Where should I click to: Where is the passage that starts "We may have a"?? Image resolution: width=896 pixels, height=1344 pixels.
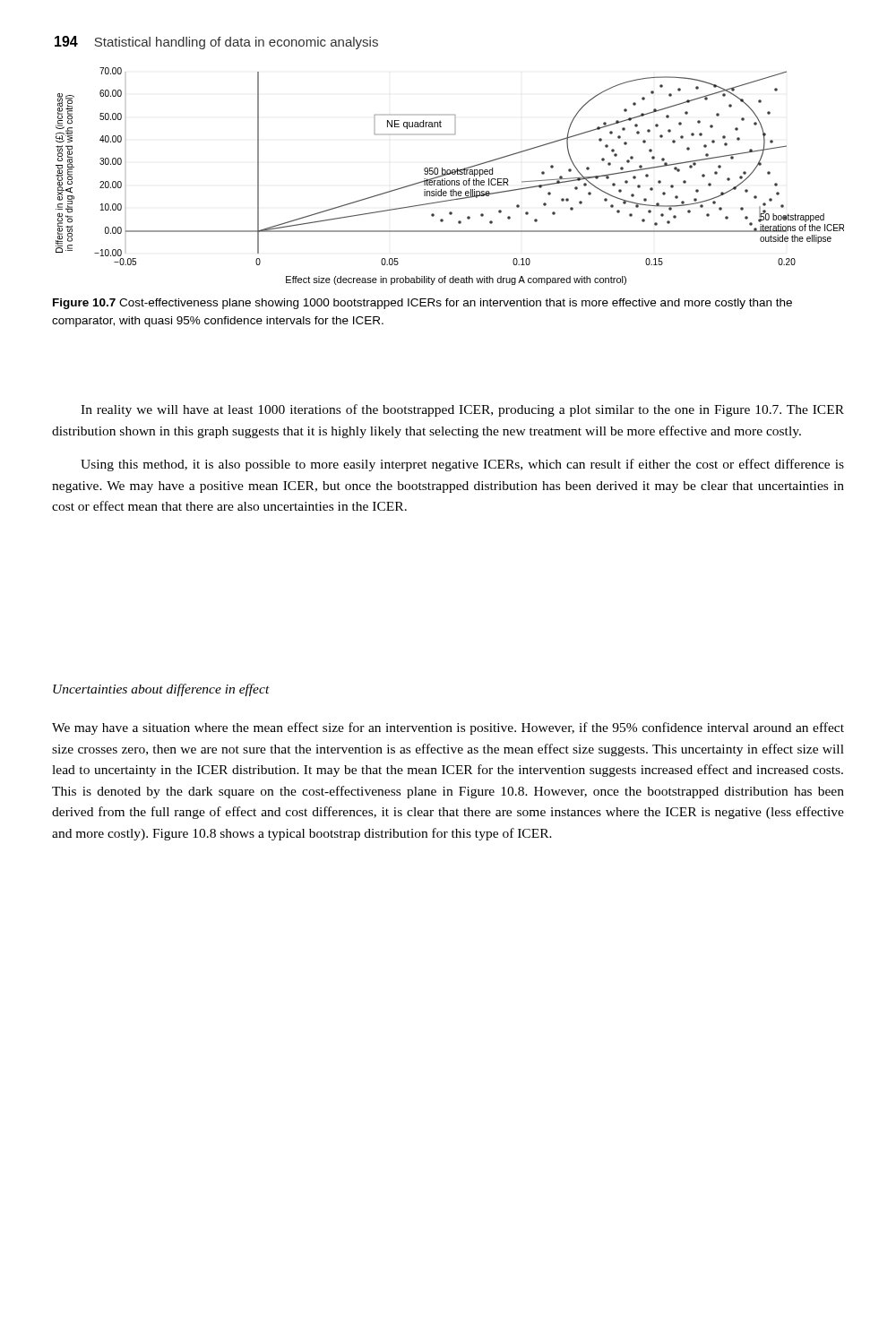tap(448, 780)
